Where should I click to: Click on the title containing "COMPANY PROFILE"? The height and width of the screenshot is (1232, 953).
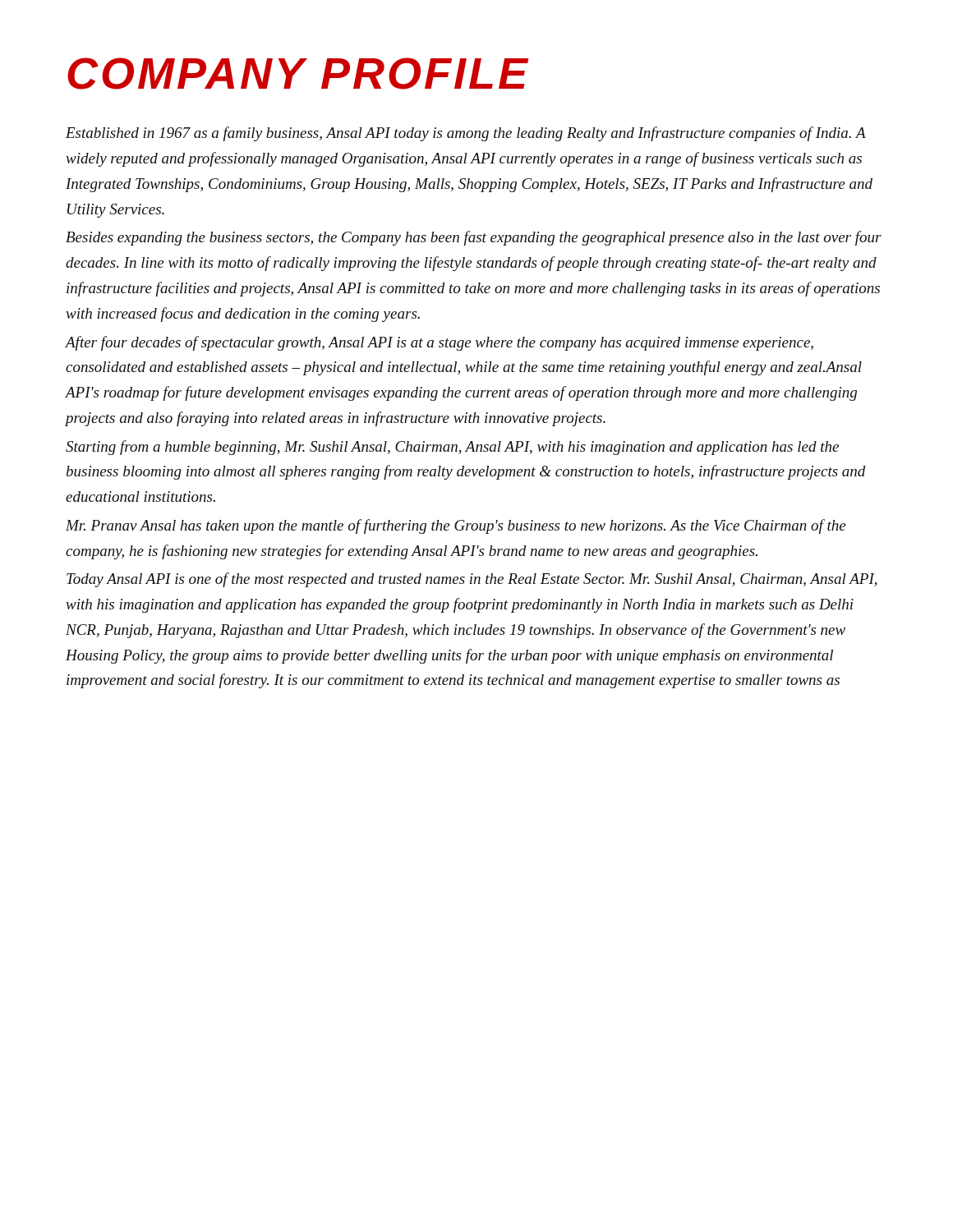298,74
